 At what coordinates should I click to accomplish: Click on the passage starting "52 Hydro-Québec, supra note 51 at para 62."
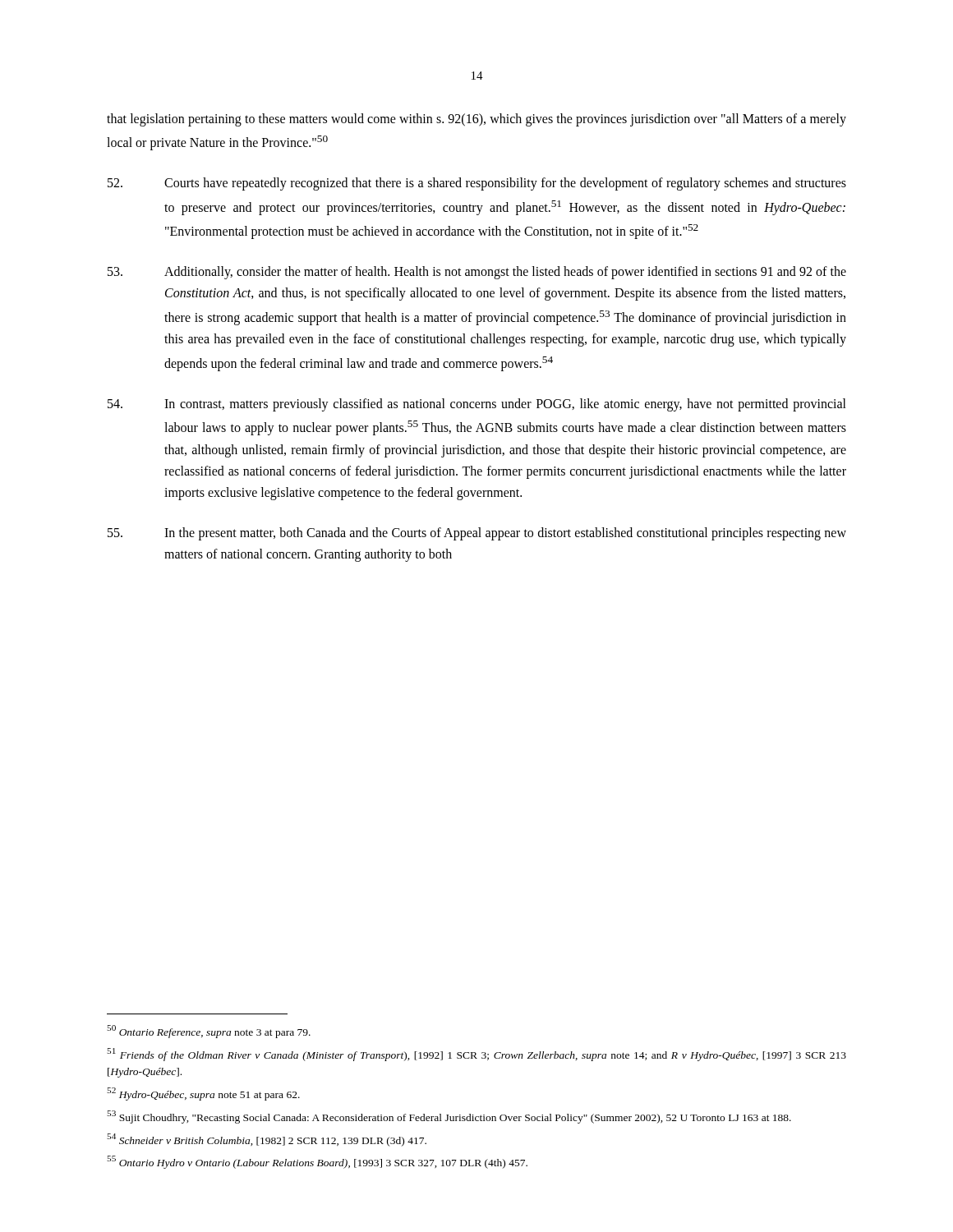(x=203, y=1093)
